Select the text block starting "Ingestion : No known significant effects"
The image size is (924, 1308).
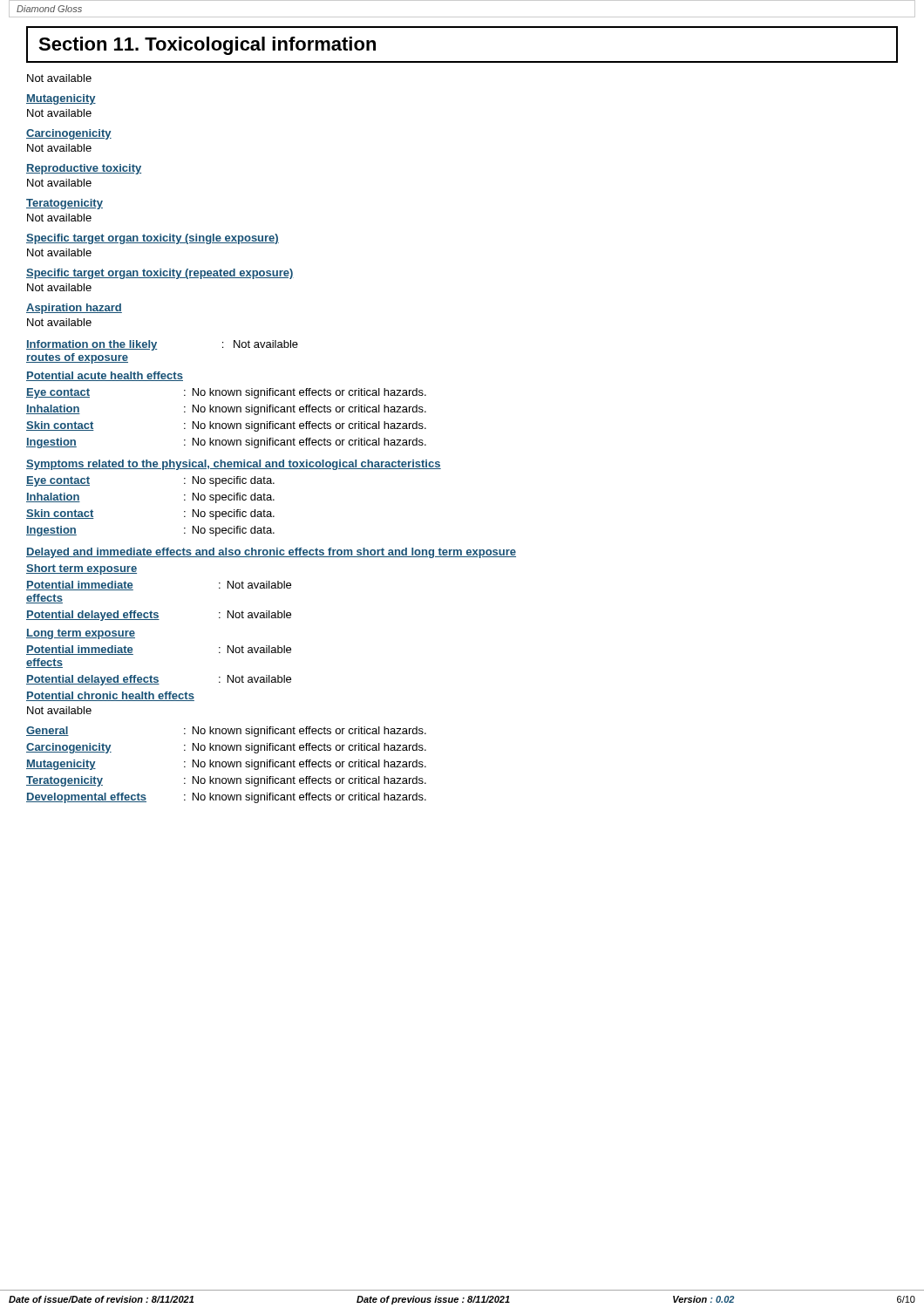(x=226, y=443)
